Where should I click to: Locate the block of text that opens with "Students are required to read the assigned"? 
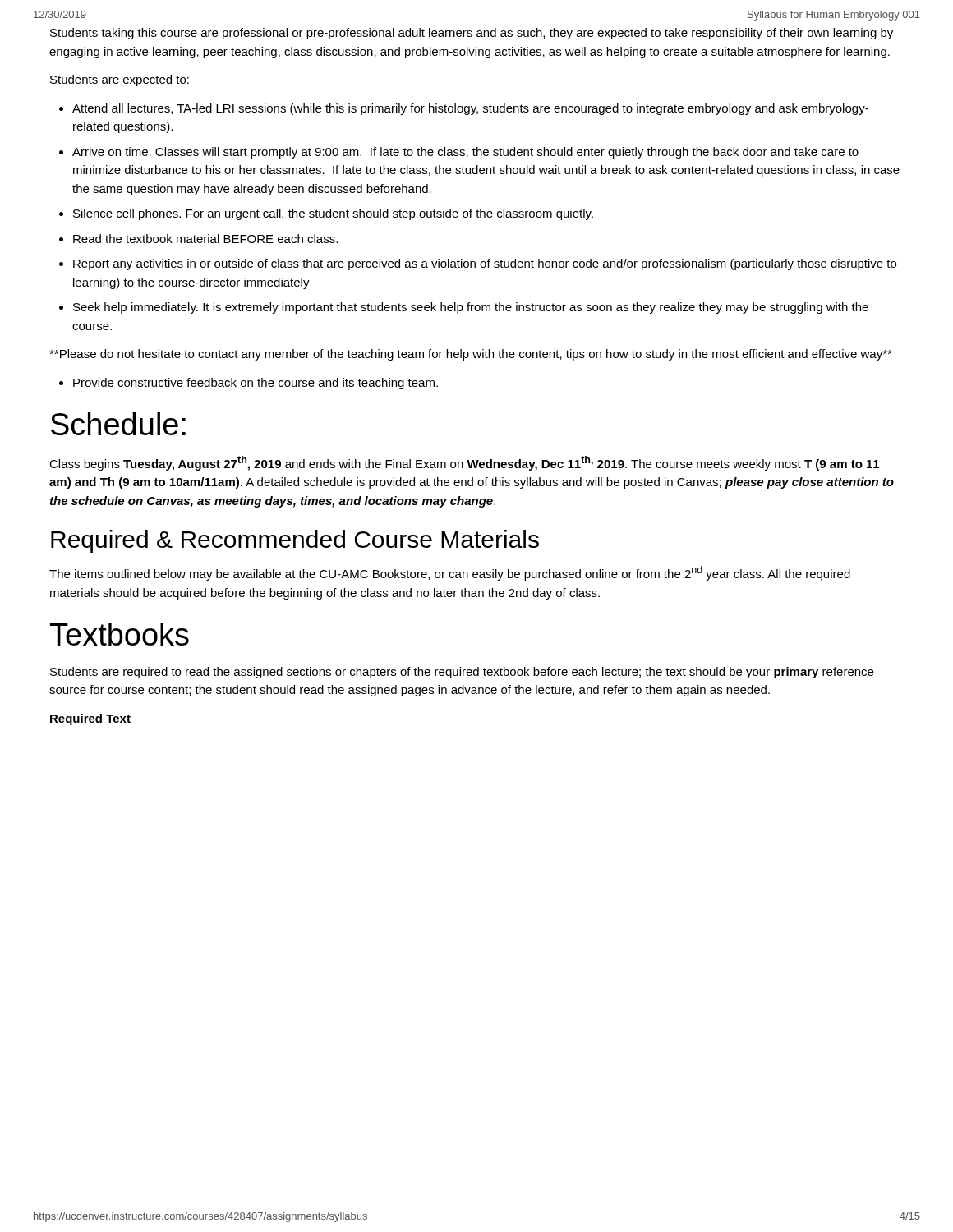pos(476,681)
